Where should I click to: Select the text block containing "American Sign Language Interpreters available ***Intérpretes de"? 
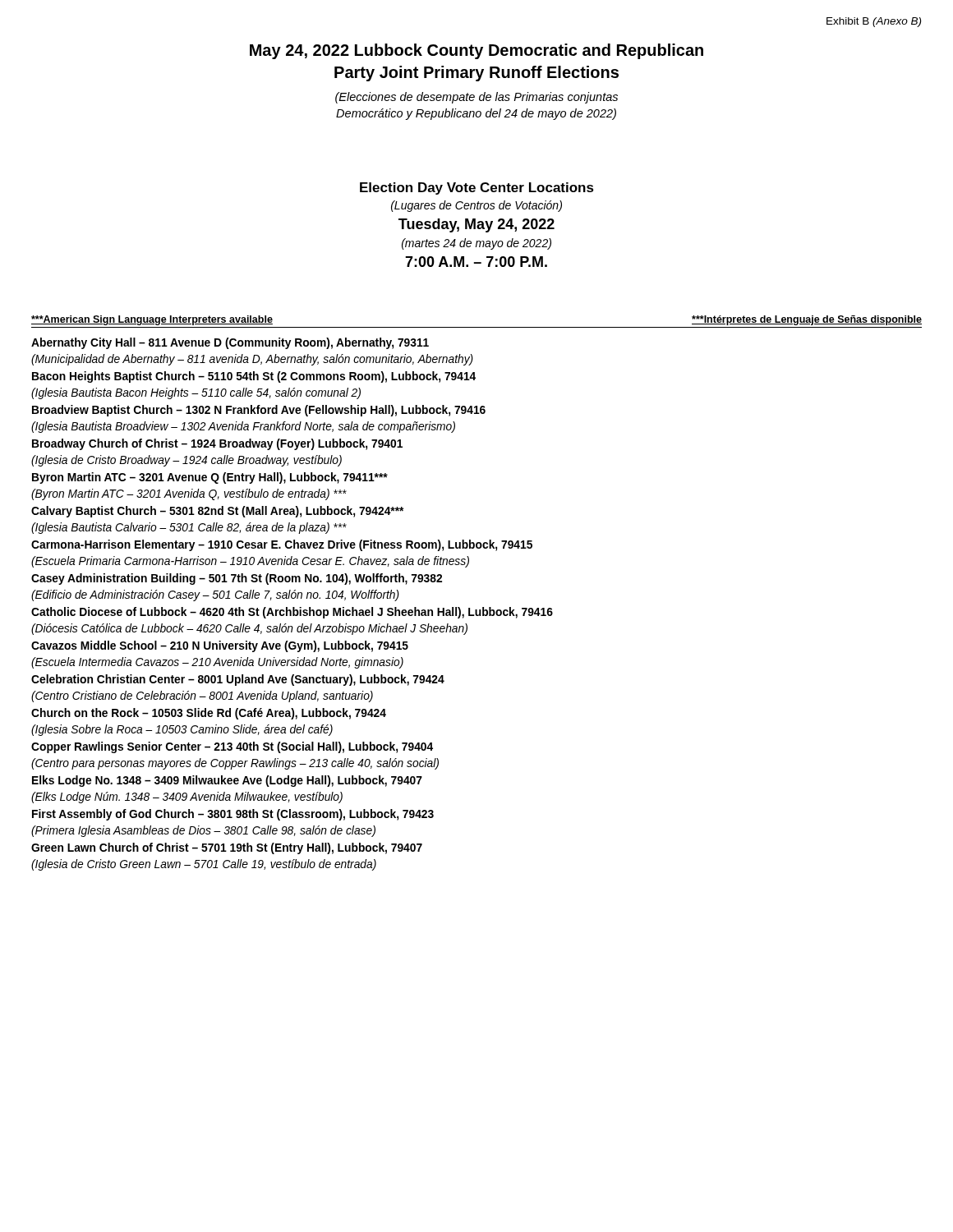tap(476, 320)
